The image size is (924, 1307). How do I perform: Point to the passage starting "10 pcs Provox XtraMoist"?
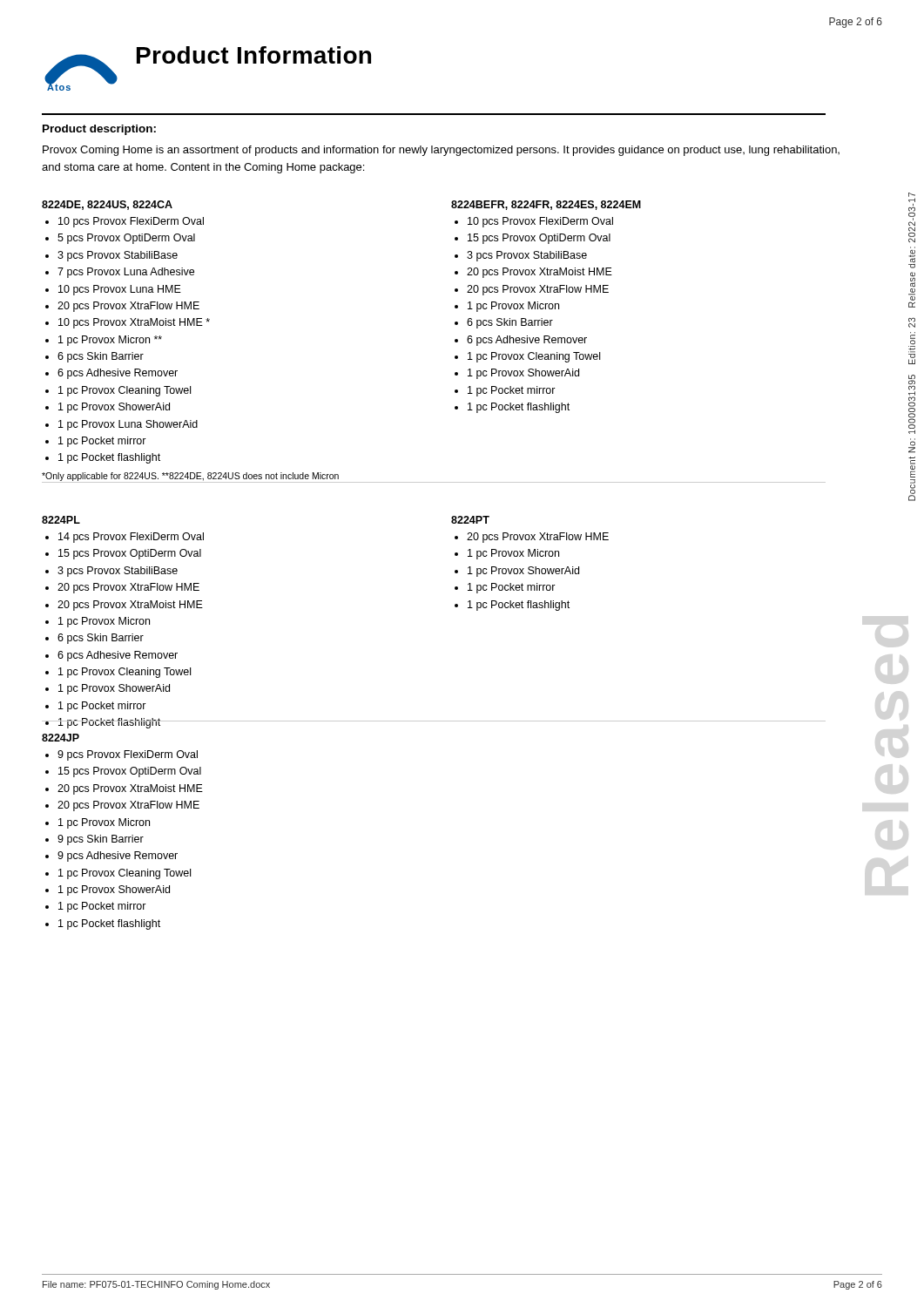134,323
